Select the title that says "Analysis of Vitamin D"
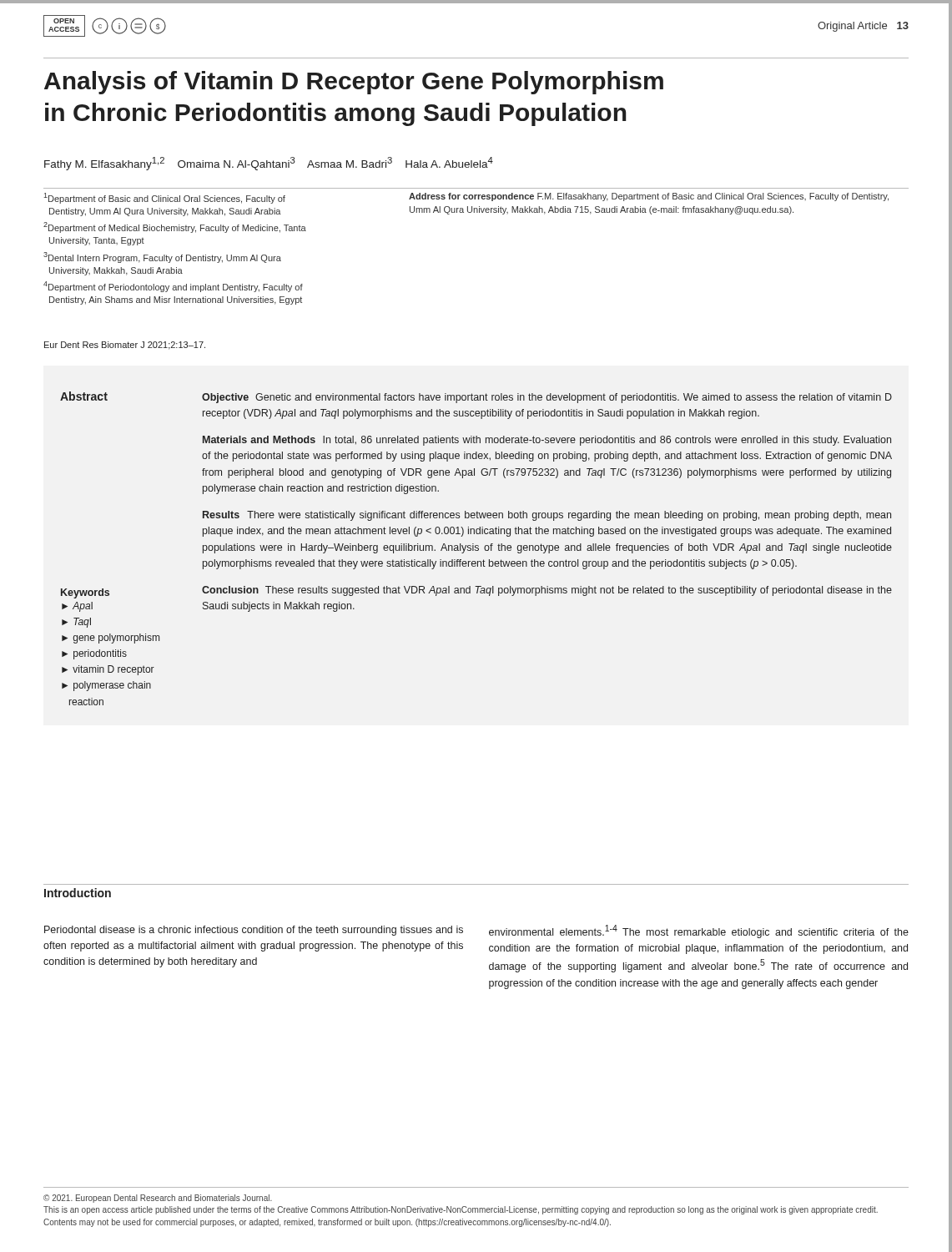Screen dimensions: 1252x952 476,96
